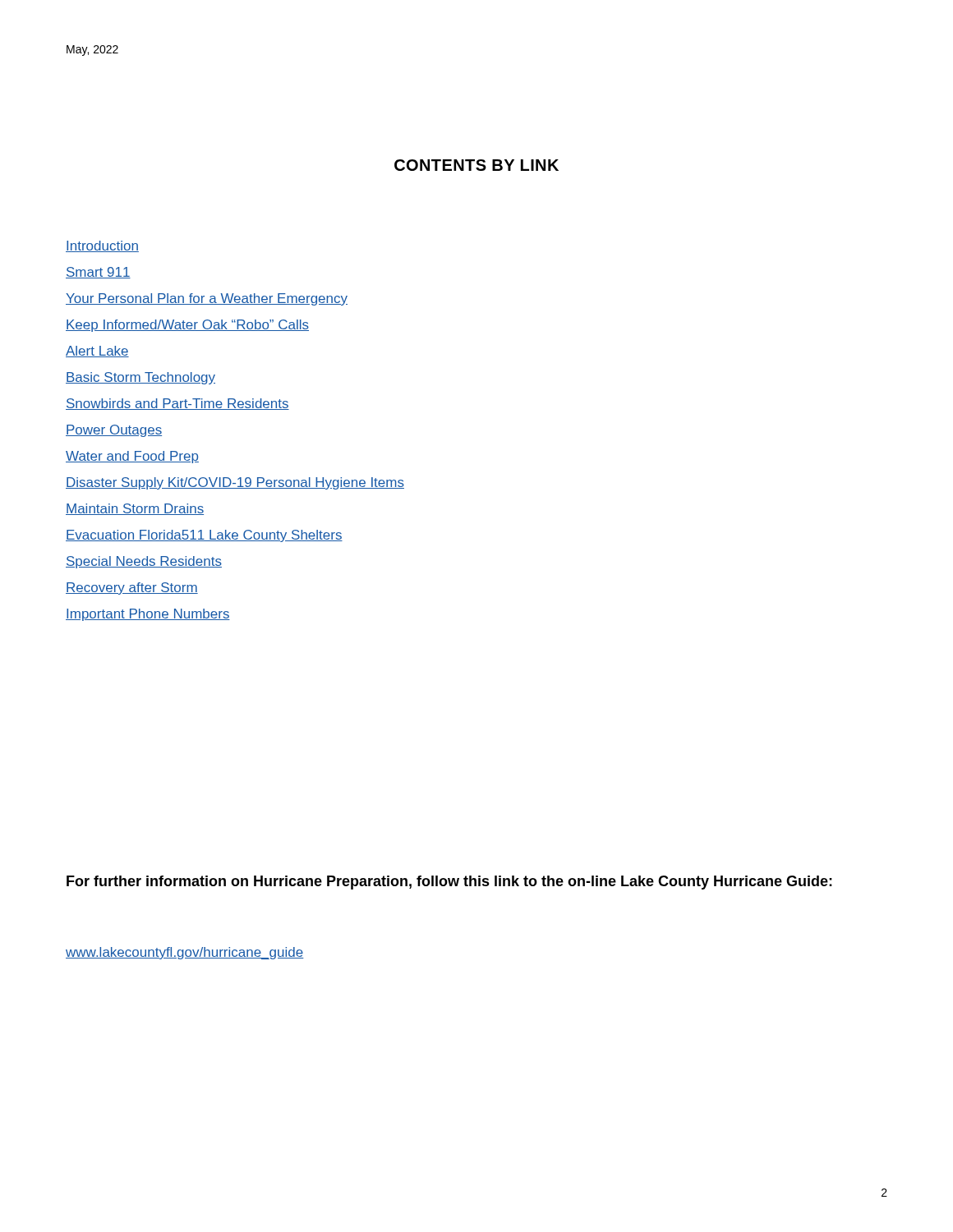The height and width of the screenshot is (1232, 953).
Task: Click on the region starting "Snowbirds and Part-Time Residents"
Action: pos(235,404)
